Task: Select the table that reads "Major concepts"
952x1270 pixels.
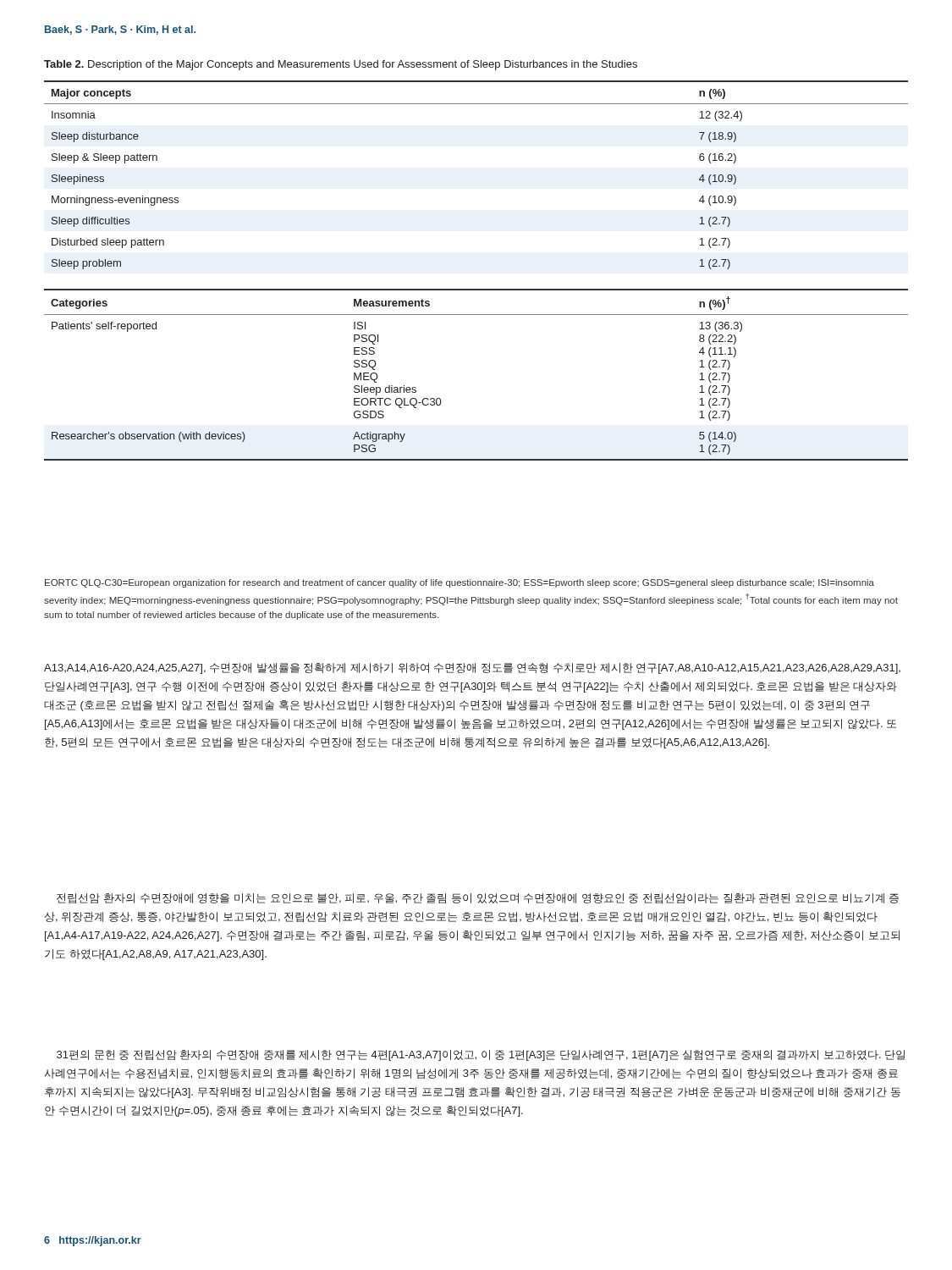Action: tap(476, 271)
